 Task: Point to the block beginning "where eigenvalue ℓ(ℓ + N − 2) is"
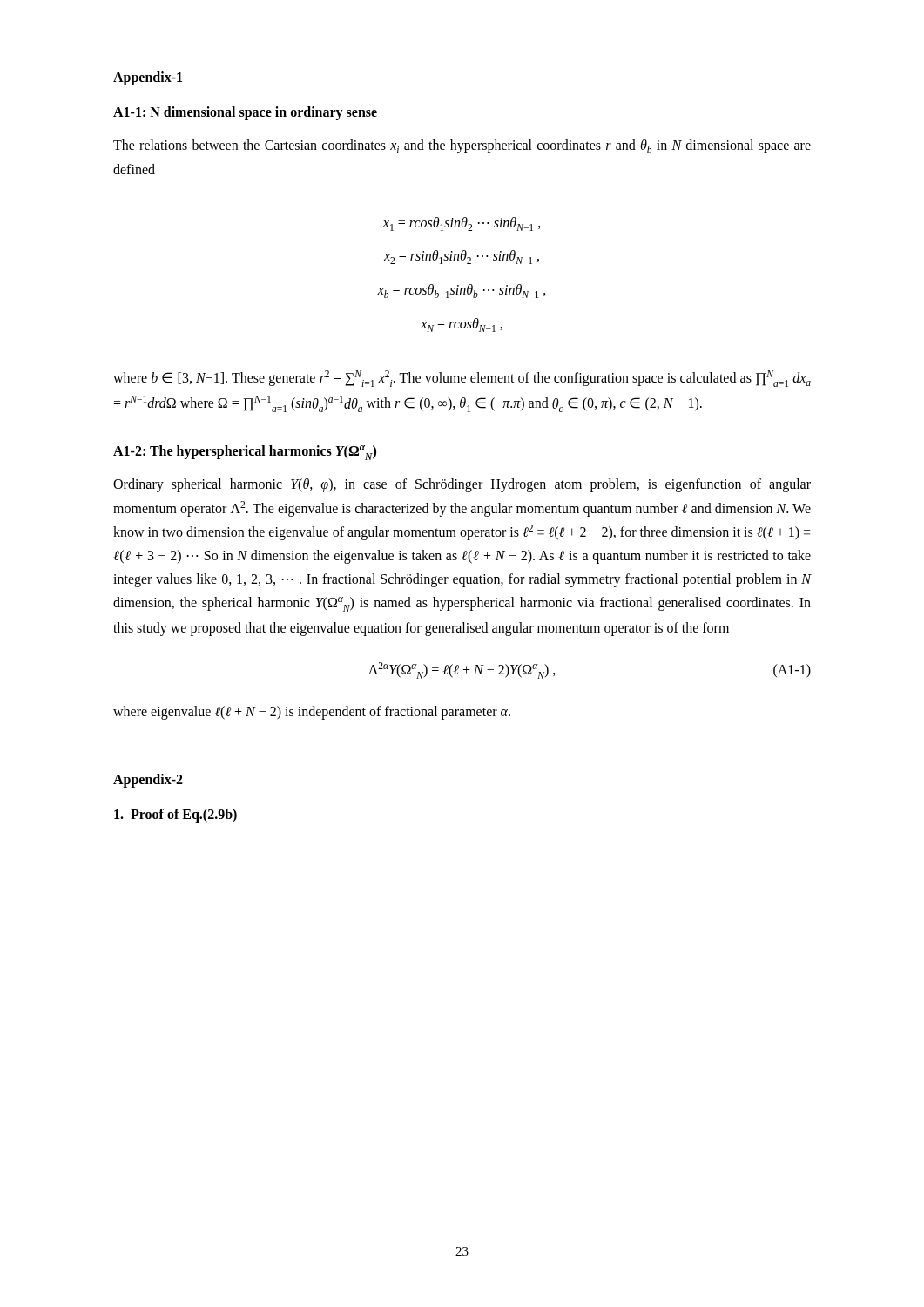click(312, 712)
